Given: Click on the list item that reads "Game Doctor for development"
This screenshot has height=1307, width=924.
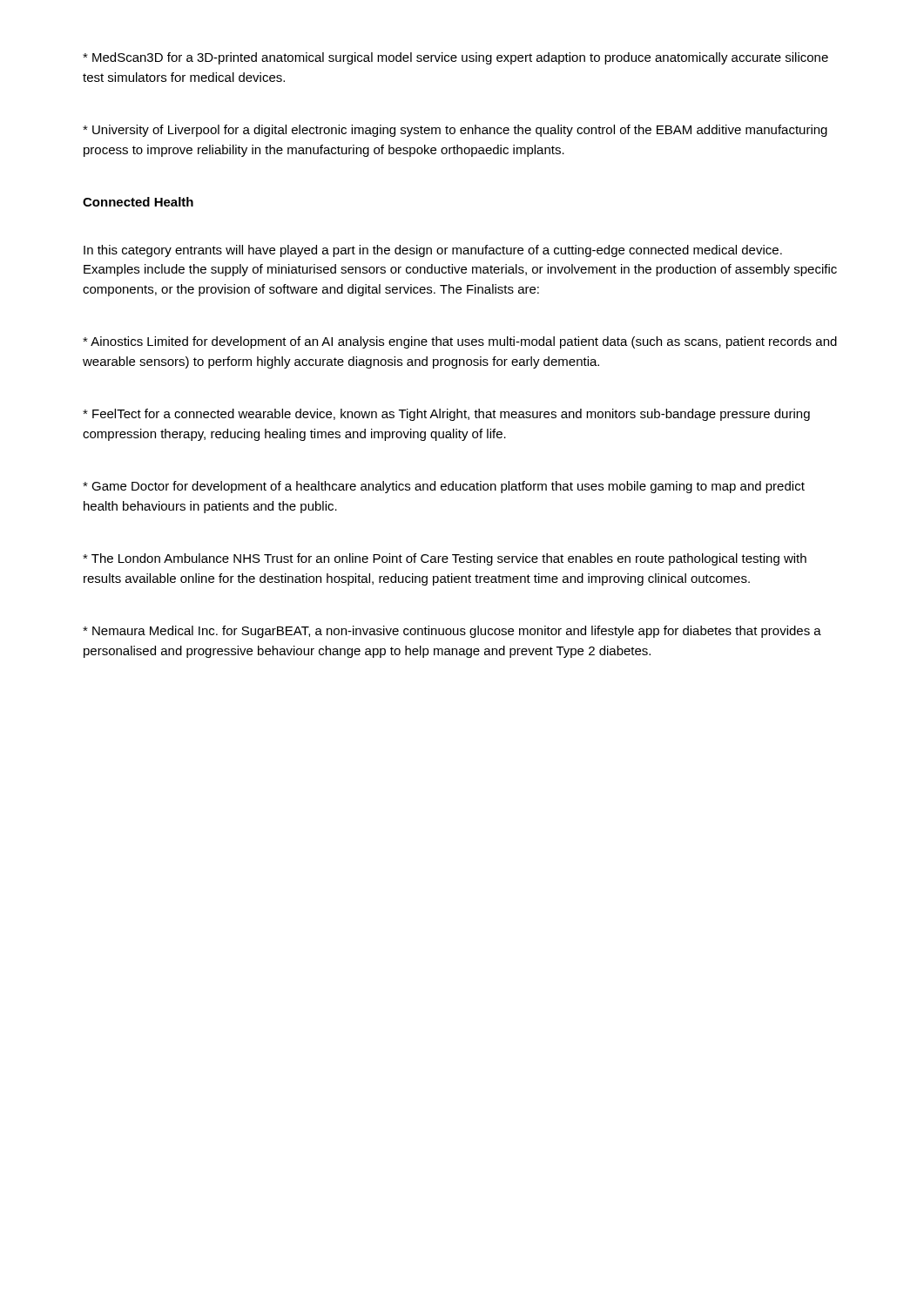Looking at the screenshot, I should click(444, 496).
